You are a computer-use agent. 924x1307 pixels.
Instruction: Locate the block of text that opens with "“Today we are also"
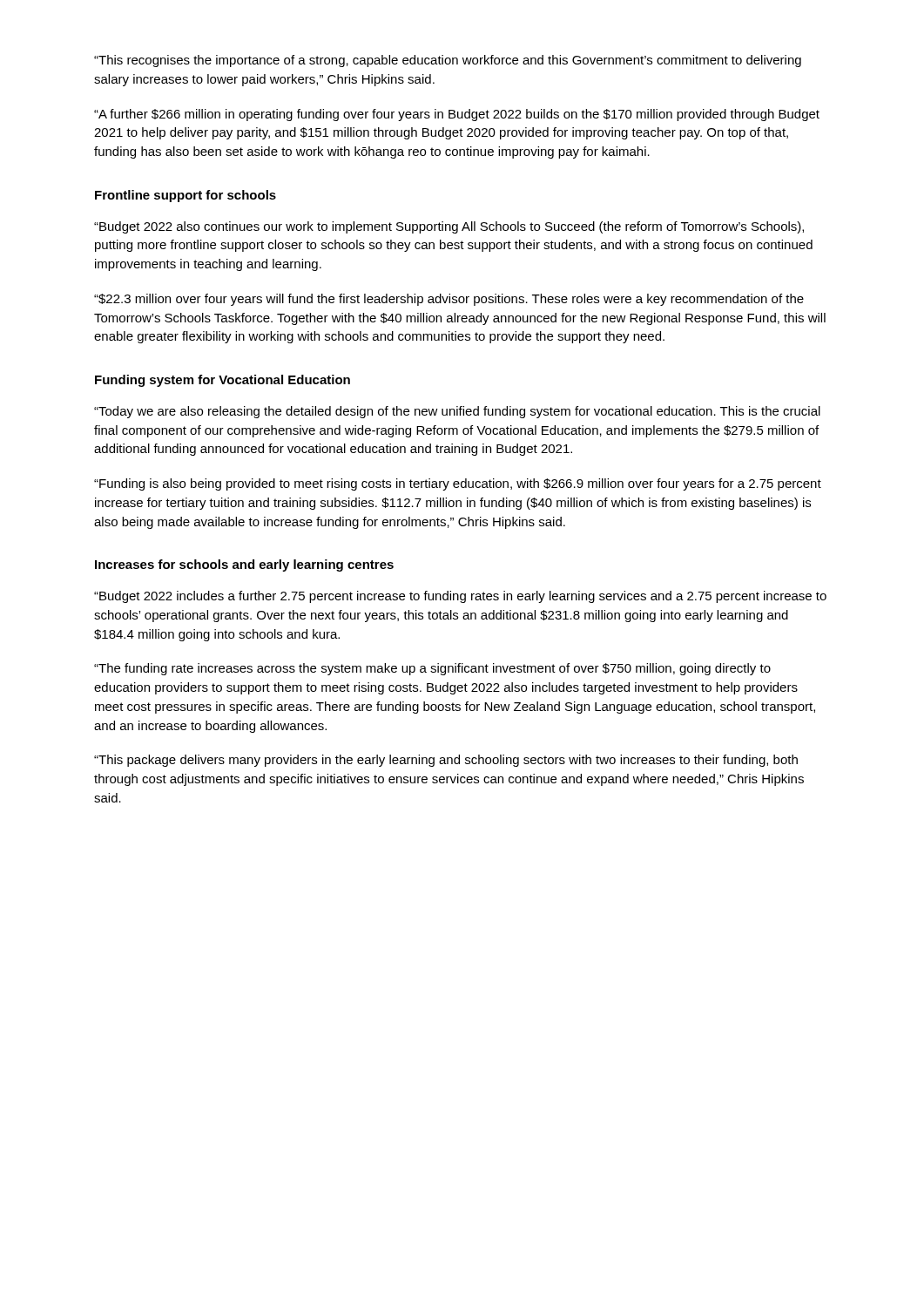[457, 430]
